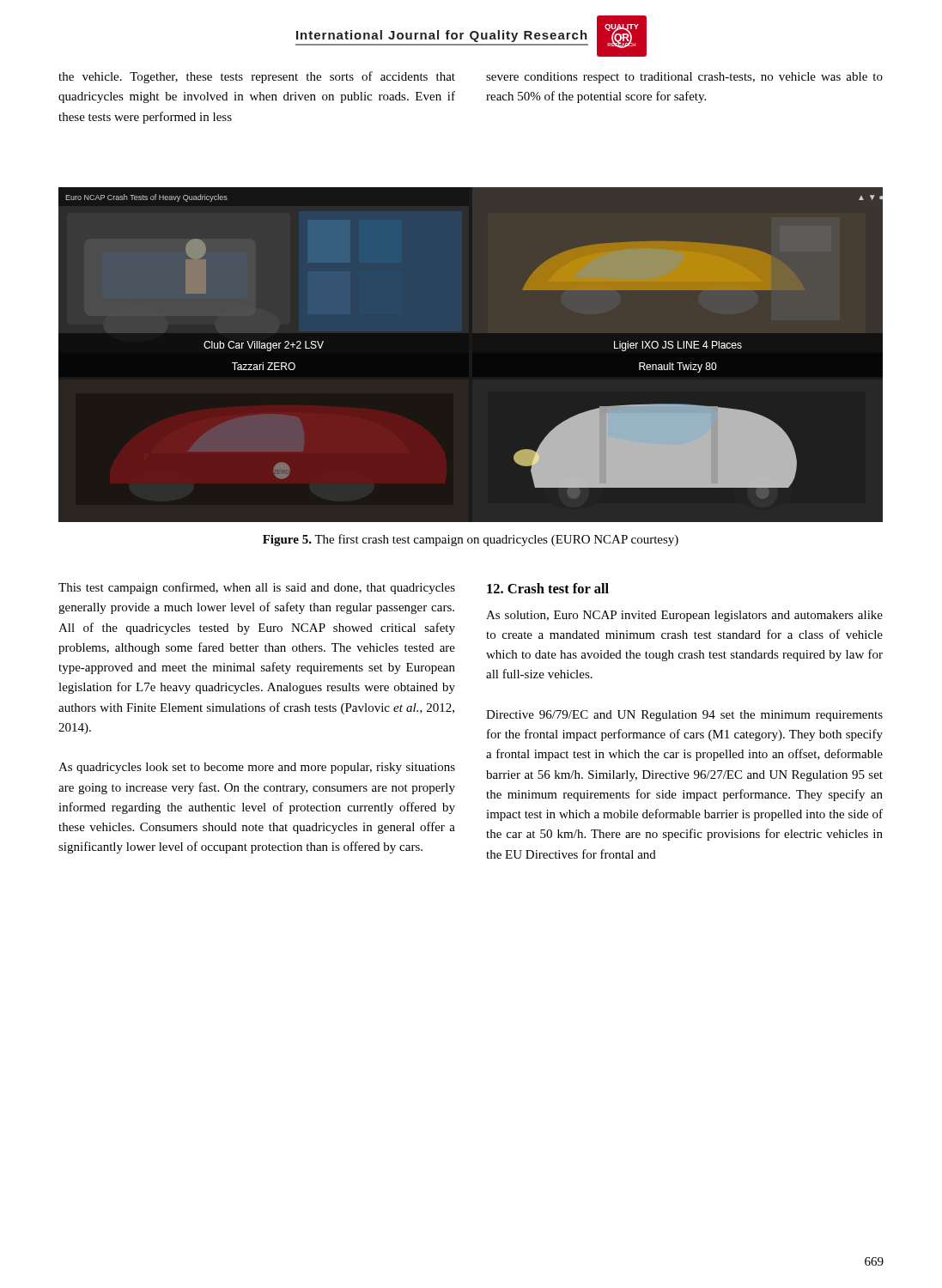Click on the passage starting "12. Crash test for all"
Screen dimensions: 1288x942
pyautogui.click(x=547, y=589)
